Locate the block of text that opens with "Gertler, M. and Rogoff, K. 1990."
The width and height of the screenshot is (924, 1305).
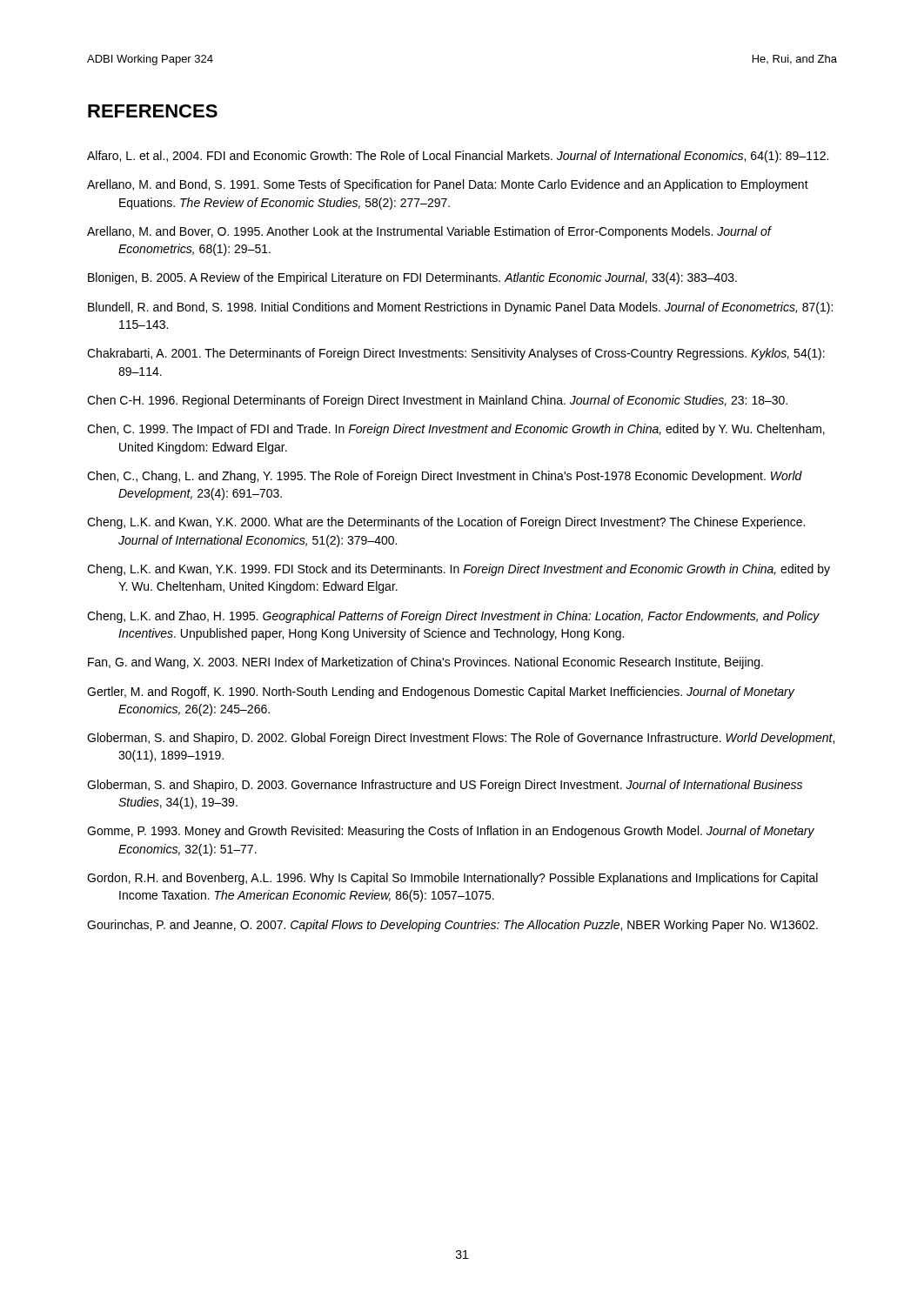[x=441, y=700]
